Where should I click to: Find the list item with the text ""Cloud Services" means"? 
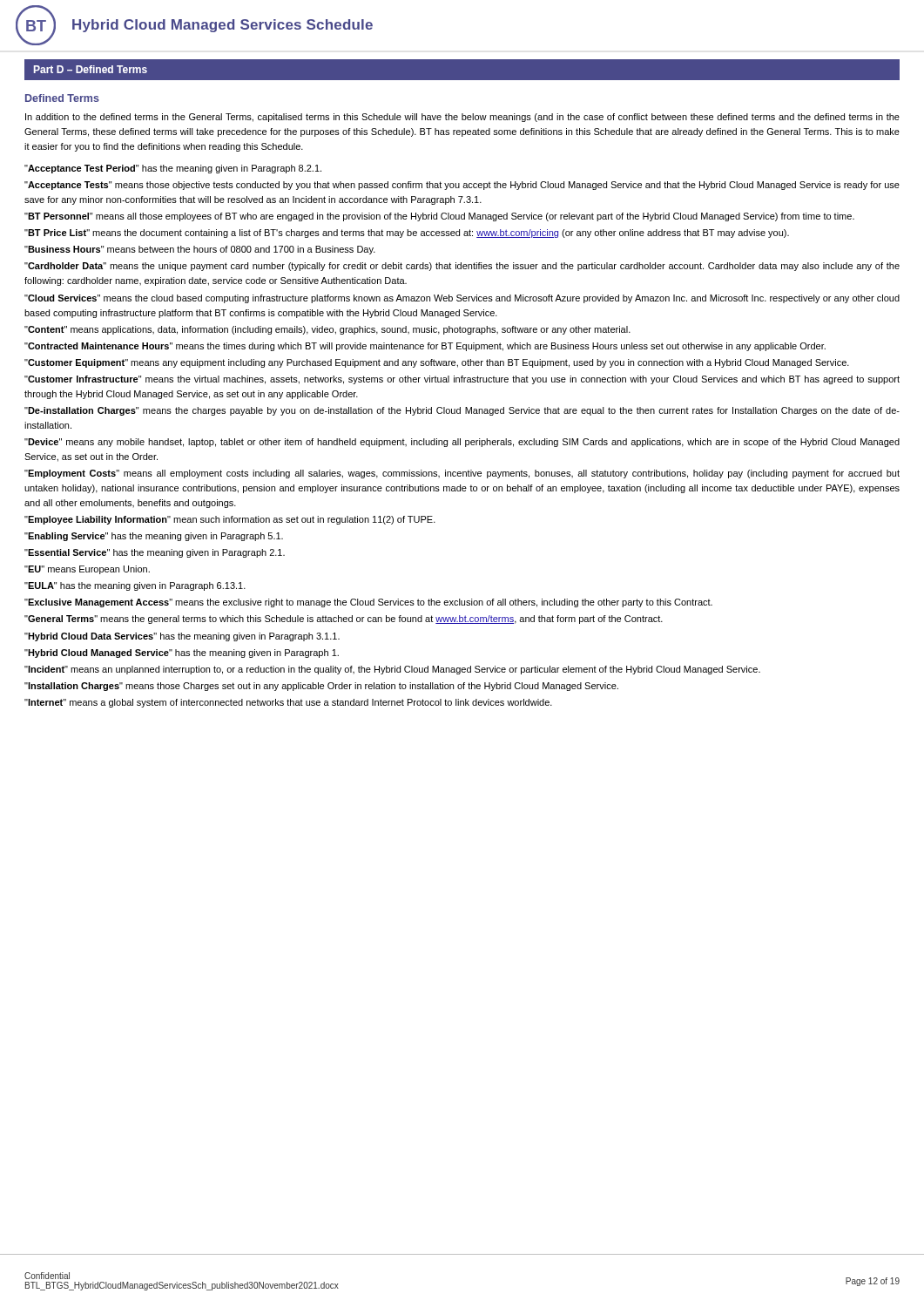pos(462,305)
